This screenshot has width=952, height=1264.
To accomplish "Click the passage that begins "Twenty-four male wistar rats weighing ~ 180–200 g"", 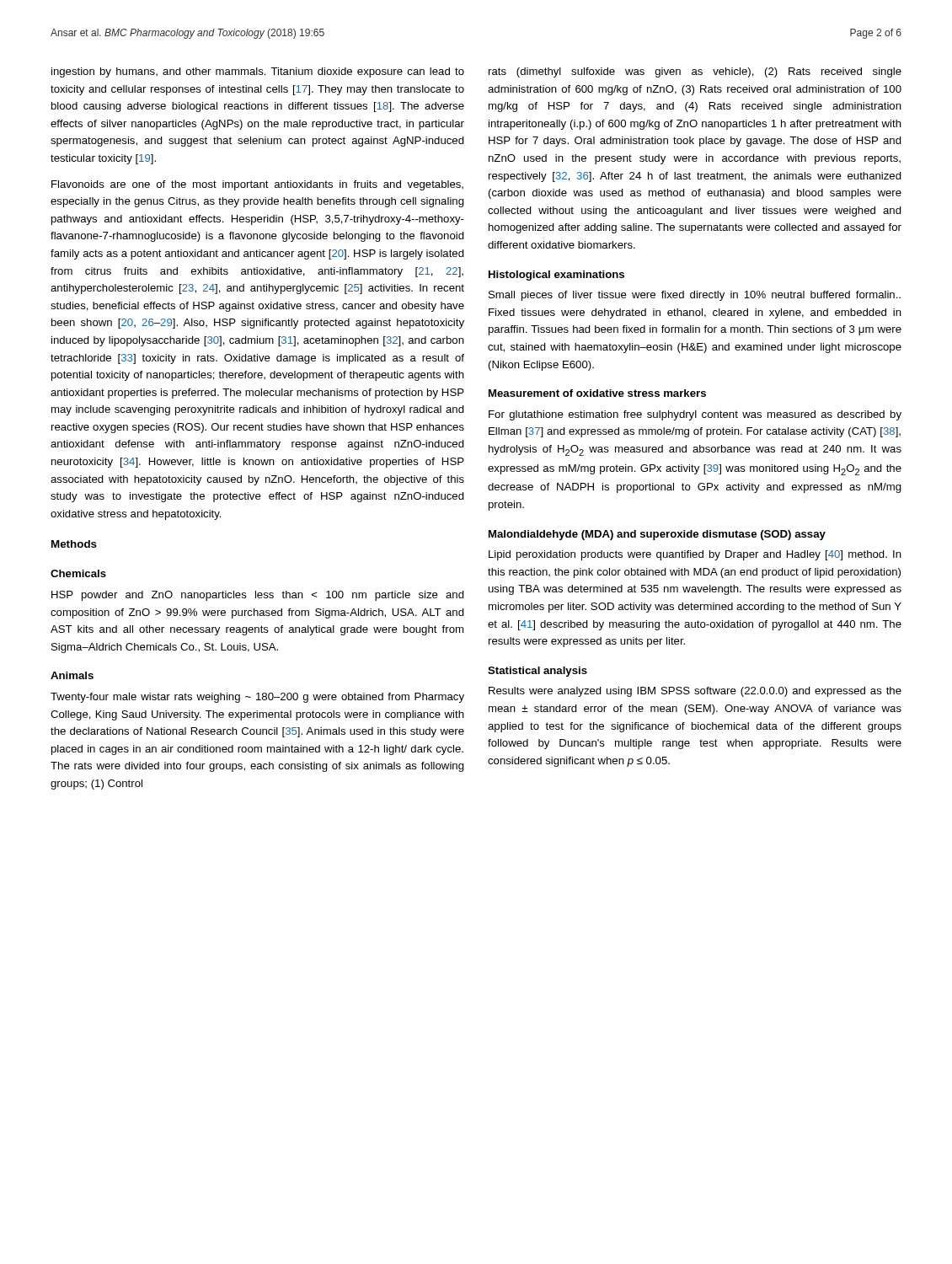I will pyautogui.click(x=257, y=740).
